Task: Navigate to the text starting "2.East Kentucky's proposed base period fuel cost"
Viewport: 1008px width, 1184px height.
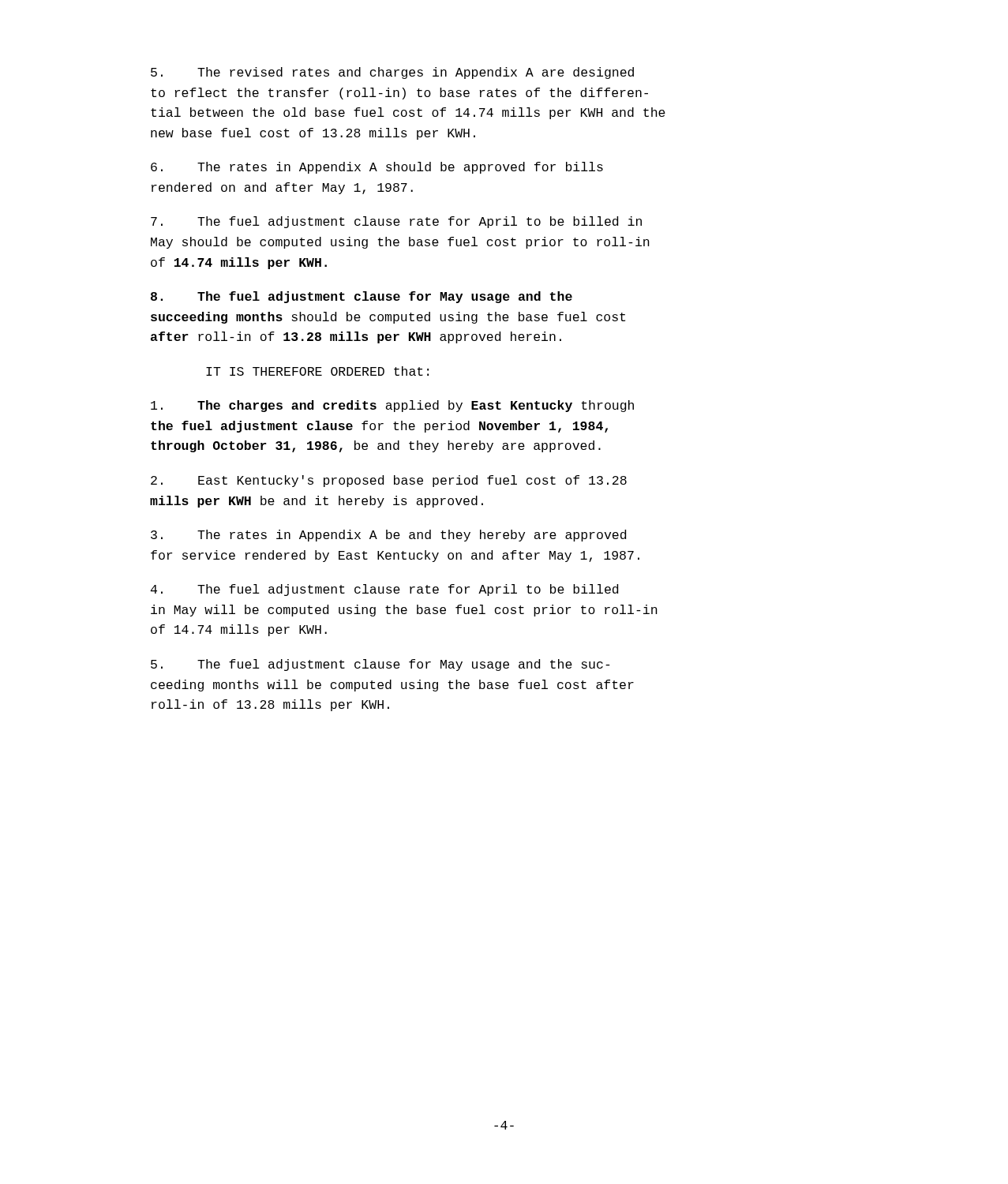Action: tap(389, 490)
